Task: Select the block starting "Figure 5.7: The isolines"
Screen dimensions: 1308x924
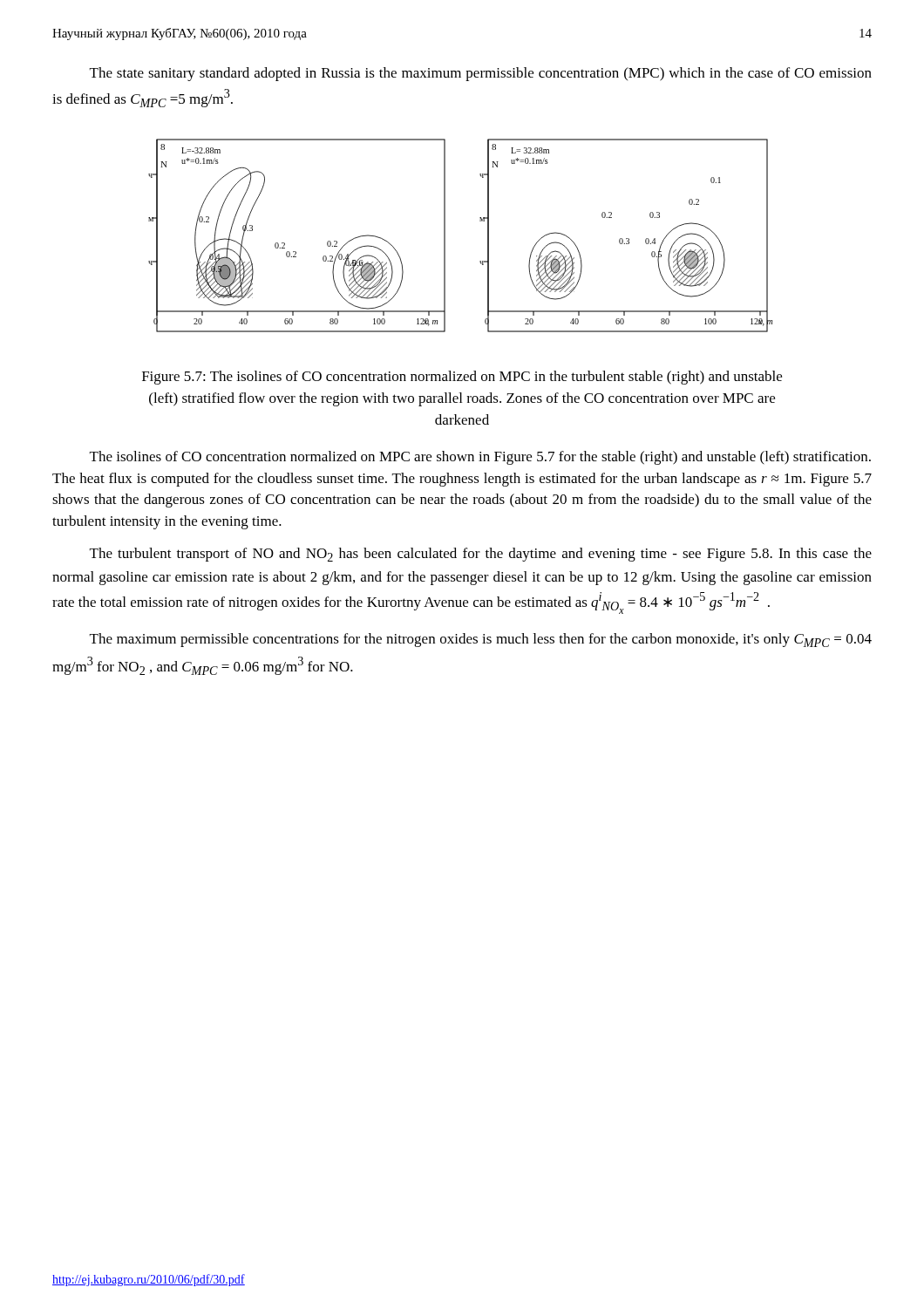Action: point(462,398)
